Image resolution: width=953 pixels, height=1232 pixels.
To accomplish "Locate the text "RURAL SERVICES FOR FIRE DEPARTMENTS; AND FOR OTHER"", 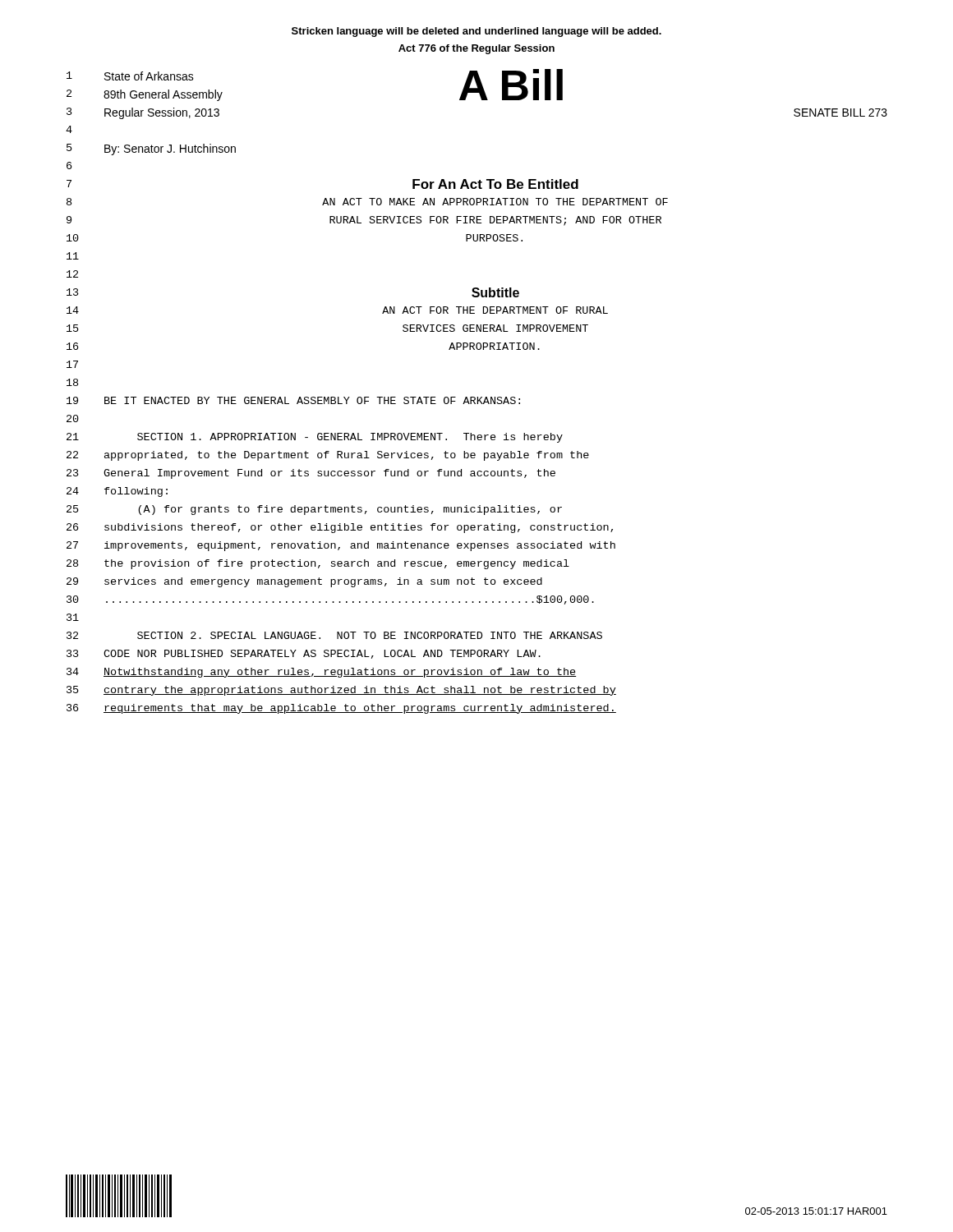I will point(495,220).
